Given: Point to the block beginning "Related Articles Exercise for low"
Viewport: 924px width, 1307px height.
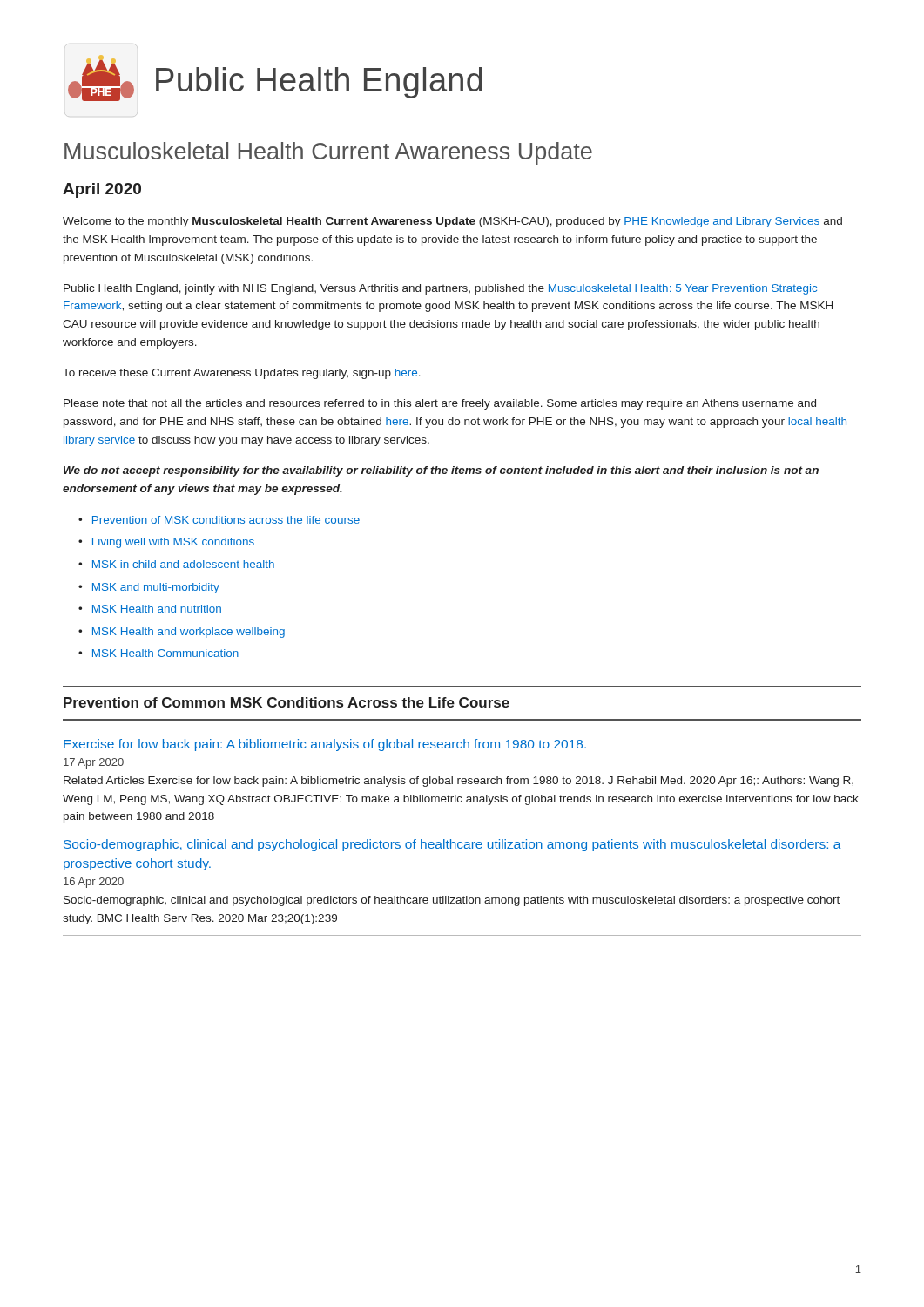Looking at the screenshot, I should click(461, 798).
